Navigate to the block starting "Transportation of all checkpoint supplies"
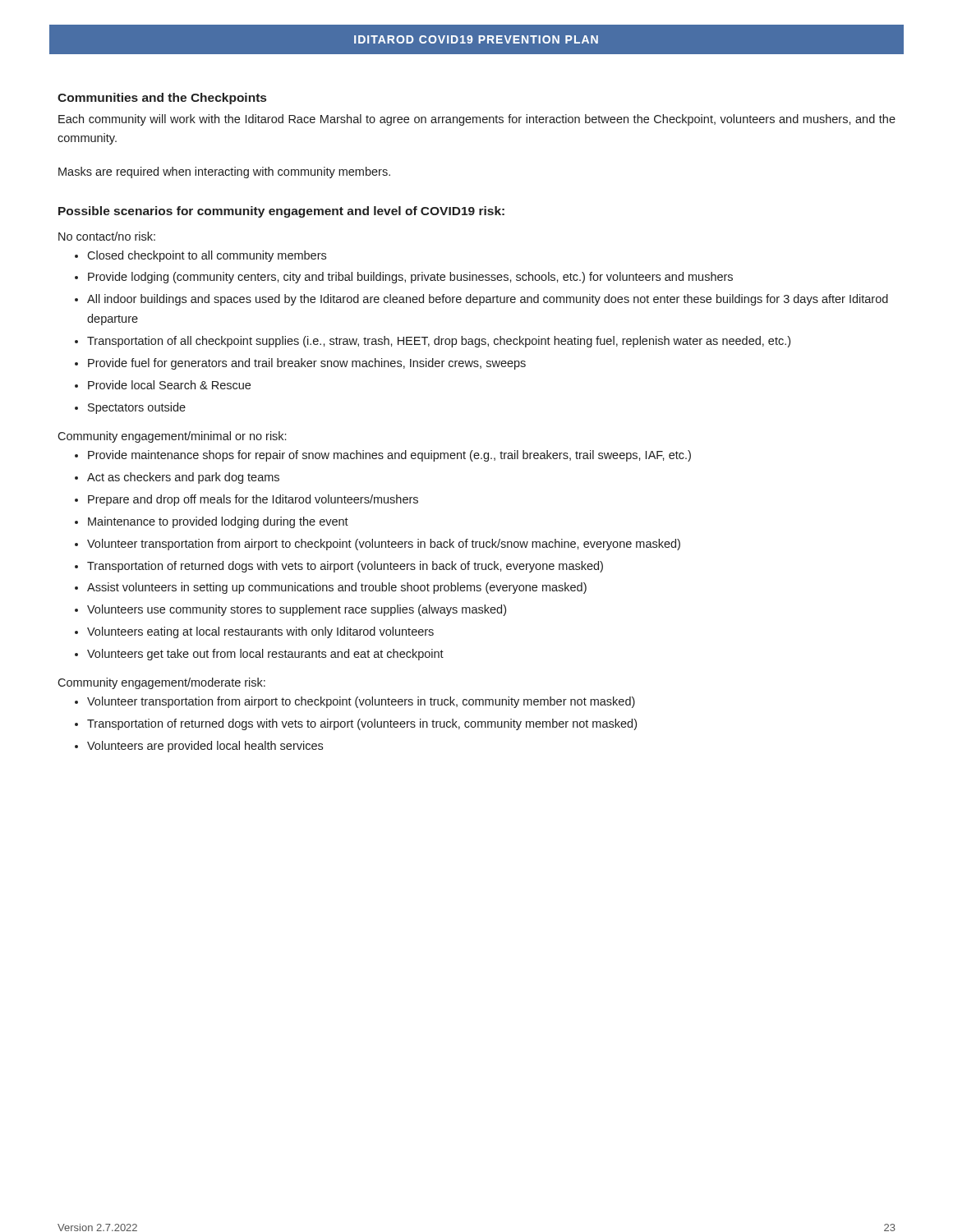The height and width of the screenshot is (1232, 953). (439, 341)
